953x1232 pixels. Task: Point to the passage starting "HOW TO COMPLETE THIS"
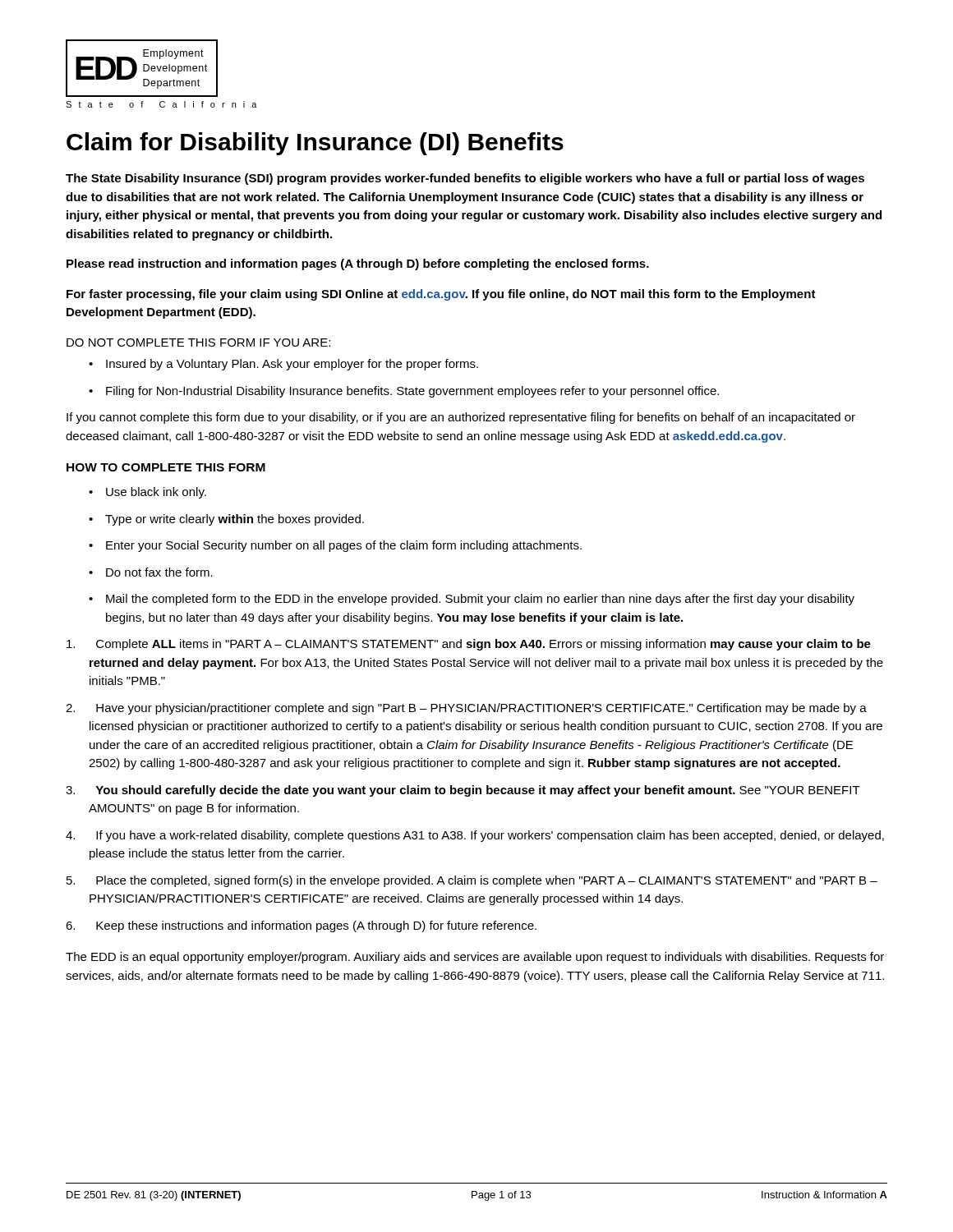point(166,467)
